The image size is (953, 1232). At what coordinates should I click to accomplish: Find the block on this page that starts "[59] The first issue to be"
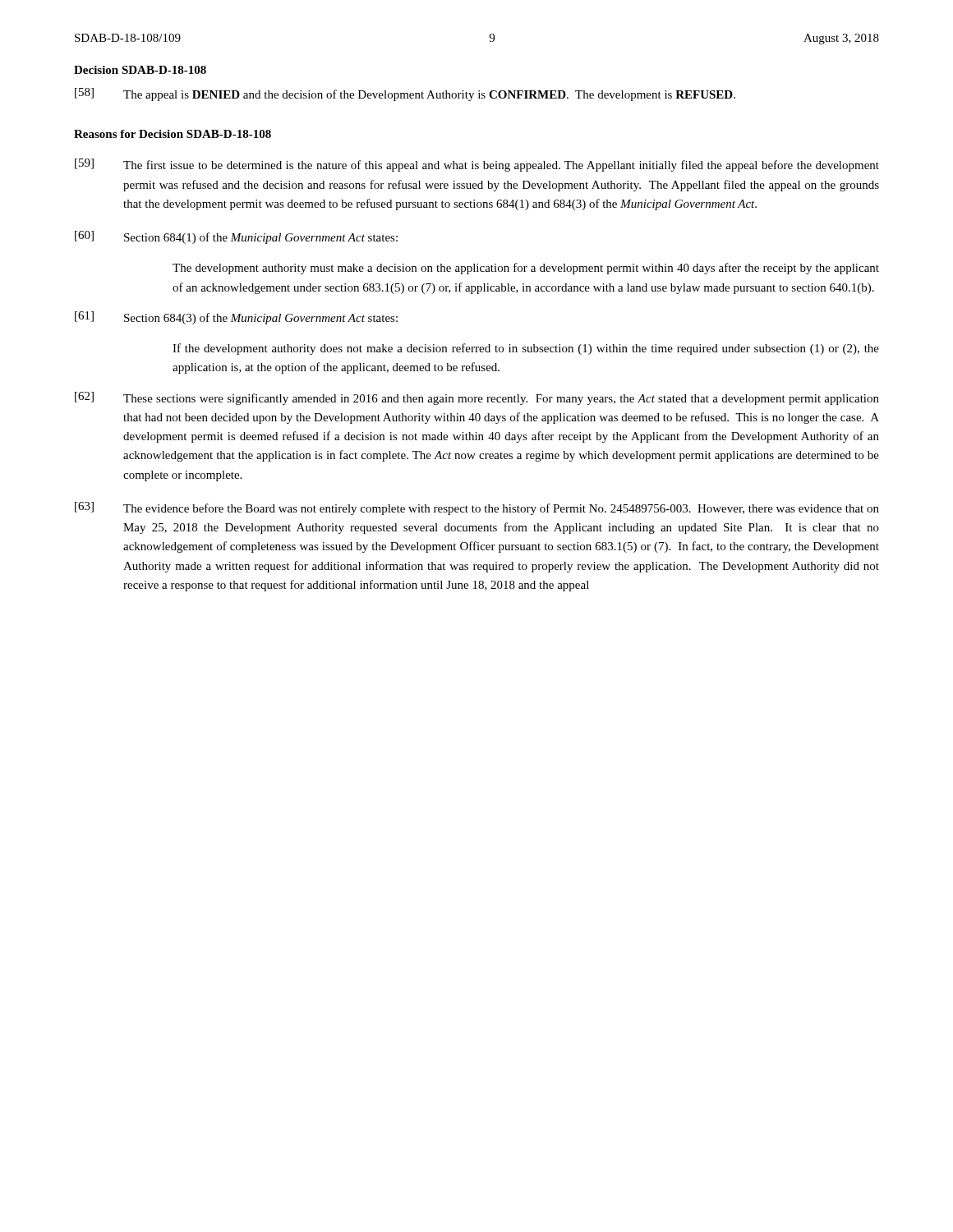(476, 185)
